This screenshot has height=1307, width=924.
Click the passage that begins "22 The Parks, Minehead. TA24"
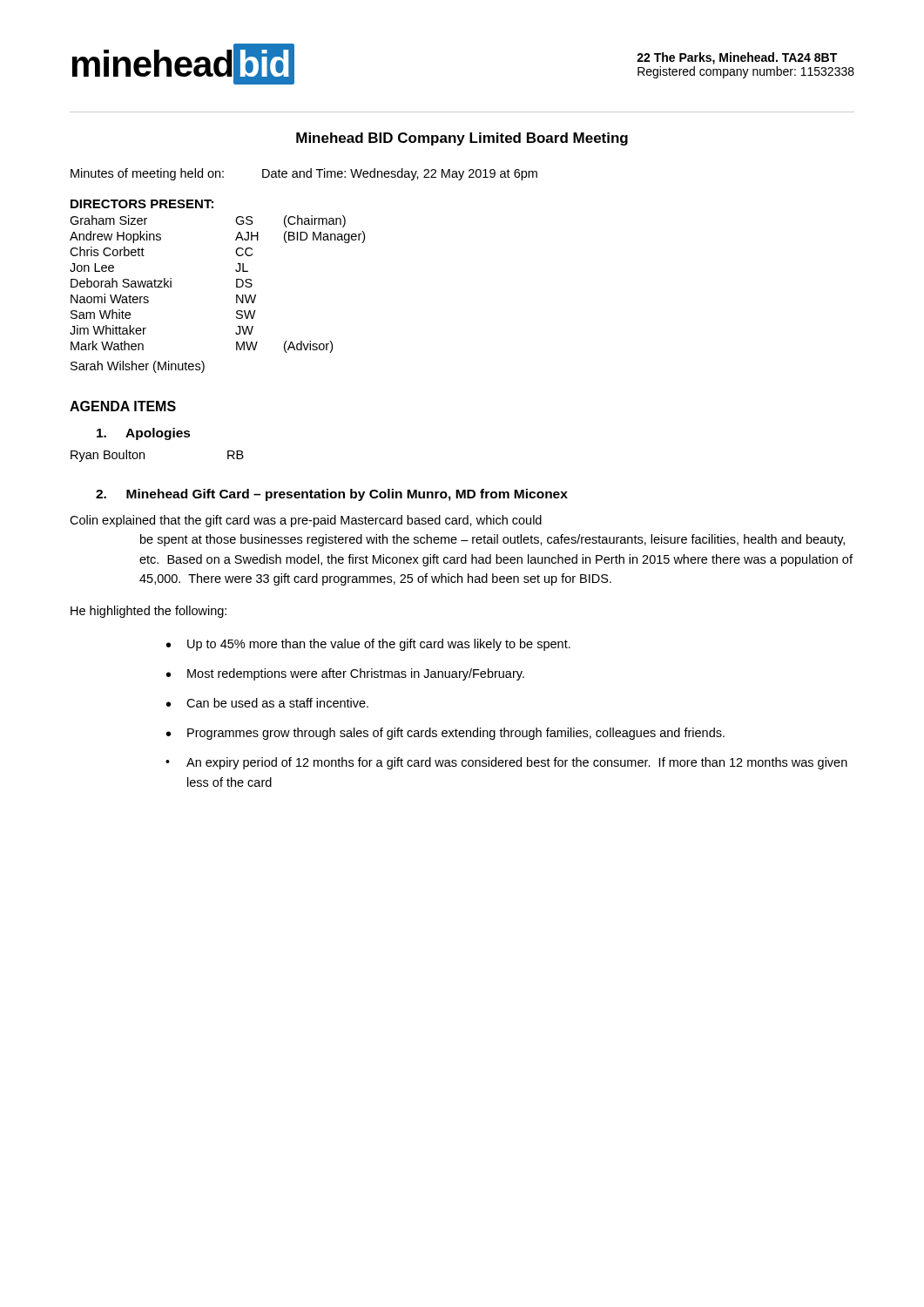(746, 65)
